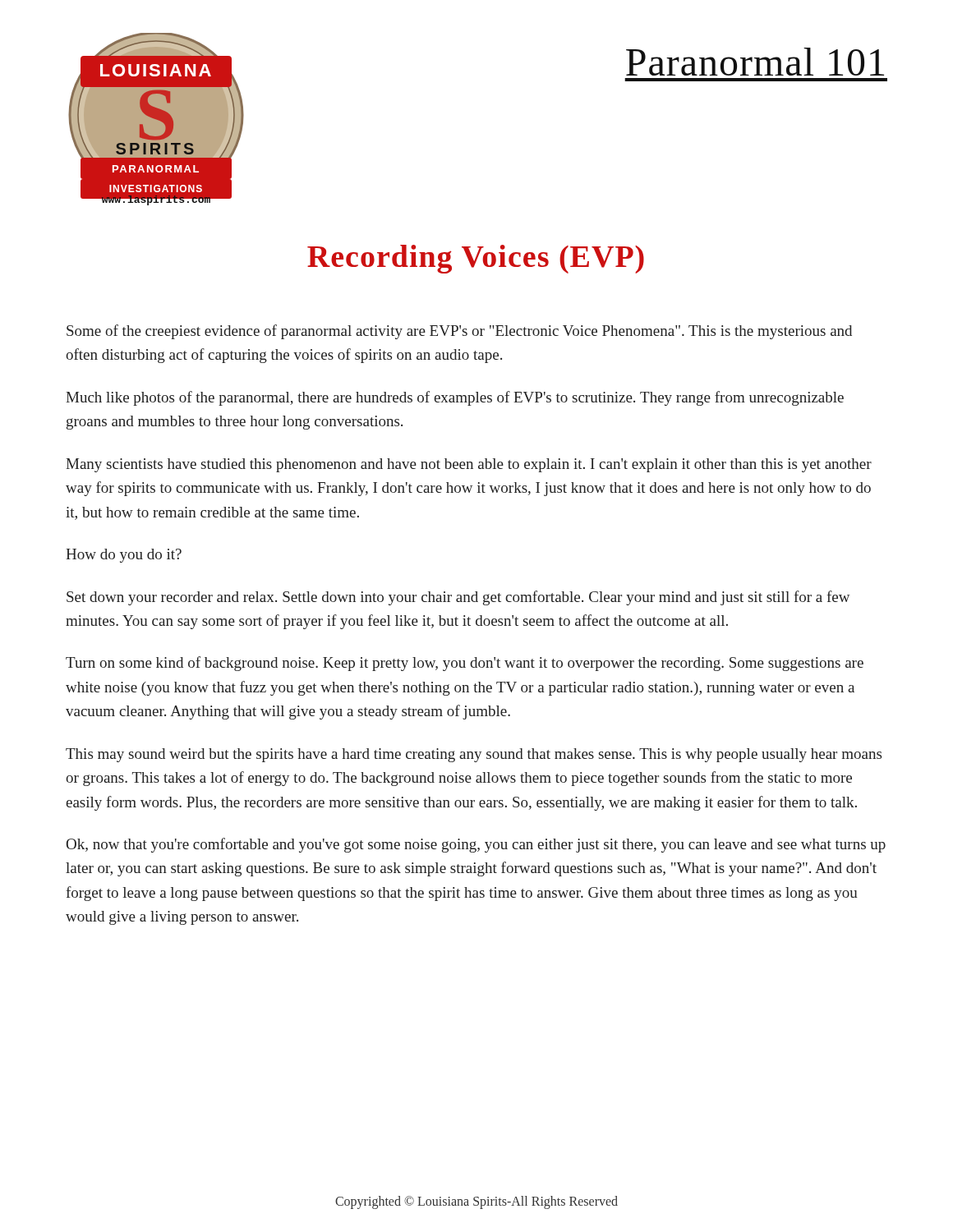Screen dimensions: 1232x953
Task: Where does it say "Paranormal 101"?
Action: point(756,62)
